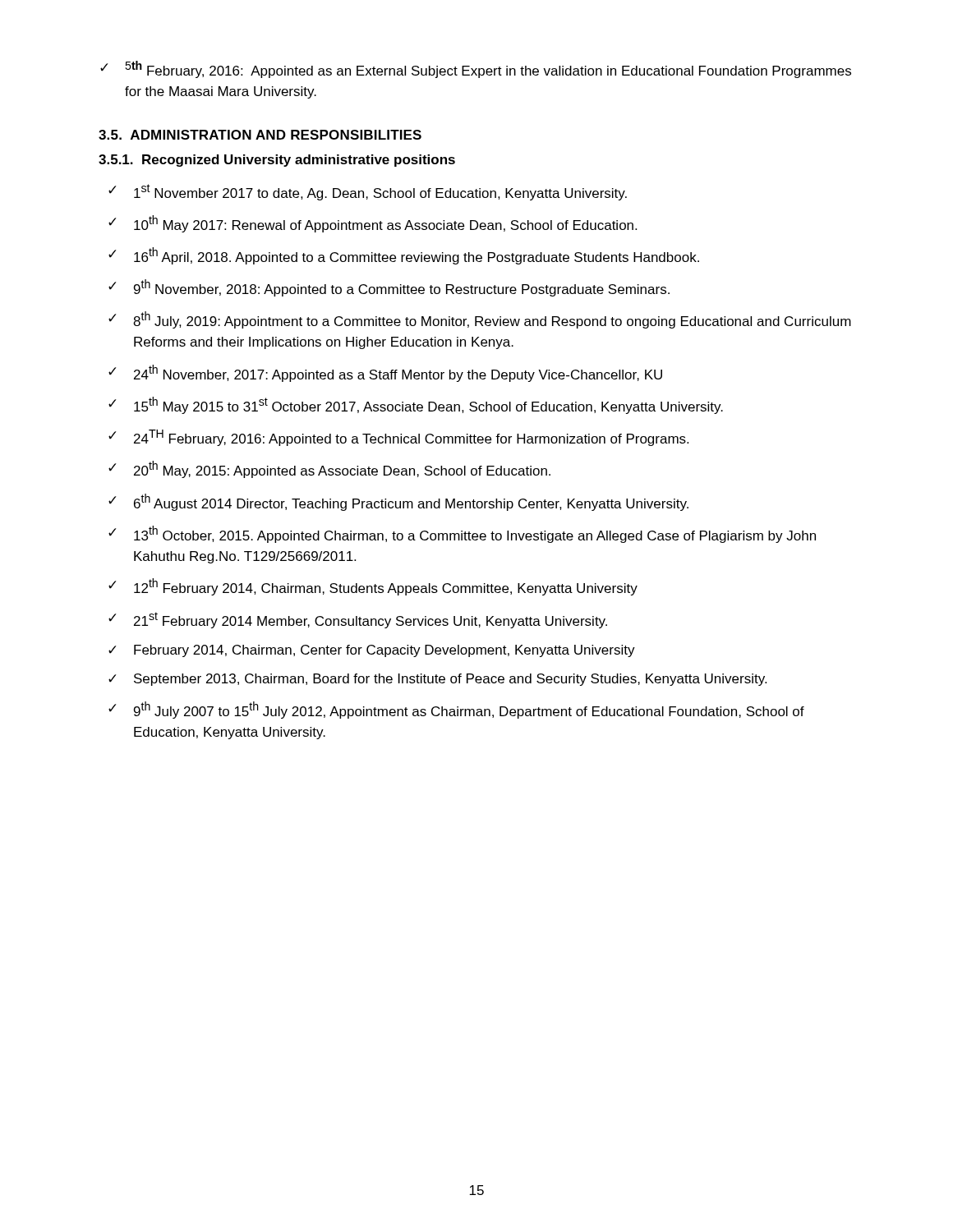Image resolution: width=953 pixels, height=1232 pixels.
Task: Navigate to the text block starting "✓ 15th May 2015 to 31st October 2017,"
Action: 481,405
